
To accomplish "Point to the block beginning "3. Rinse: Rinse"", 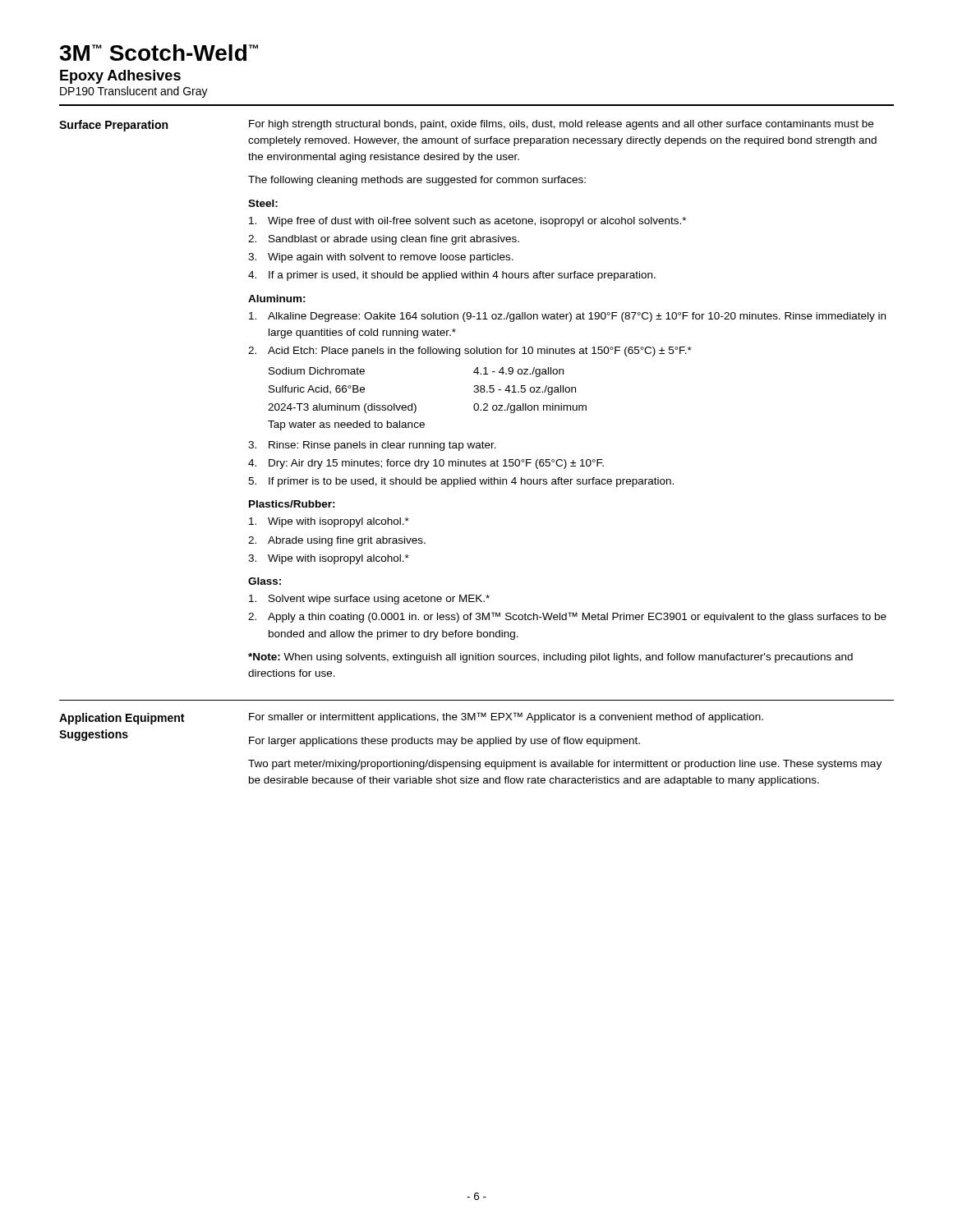I will pyautogui.click(x=372, y=446).
